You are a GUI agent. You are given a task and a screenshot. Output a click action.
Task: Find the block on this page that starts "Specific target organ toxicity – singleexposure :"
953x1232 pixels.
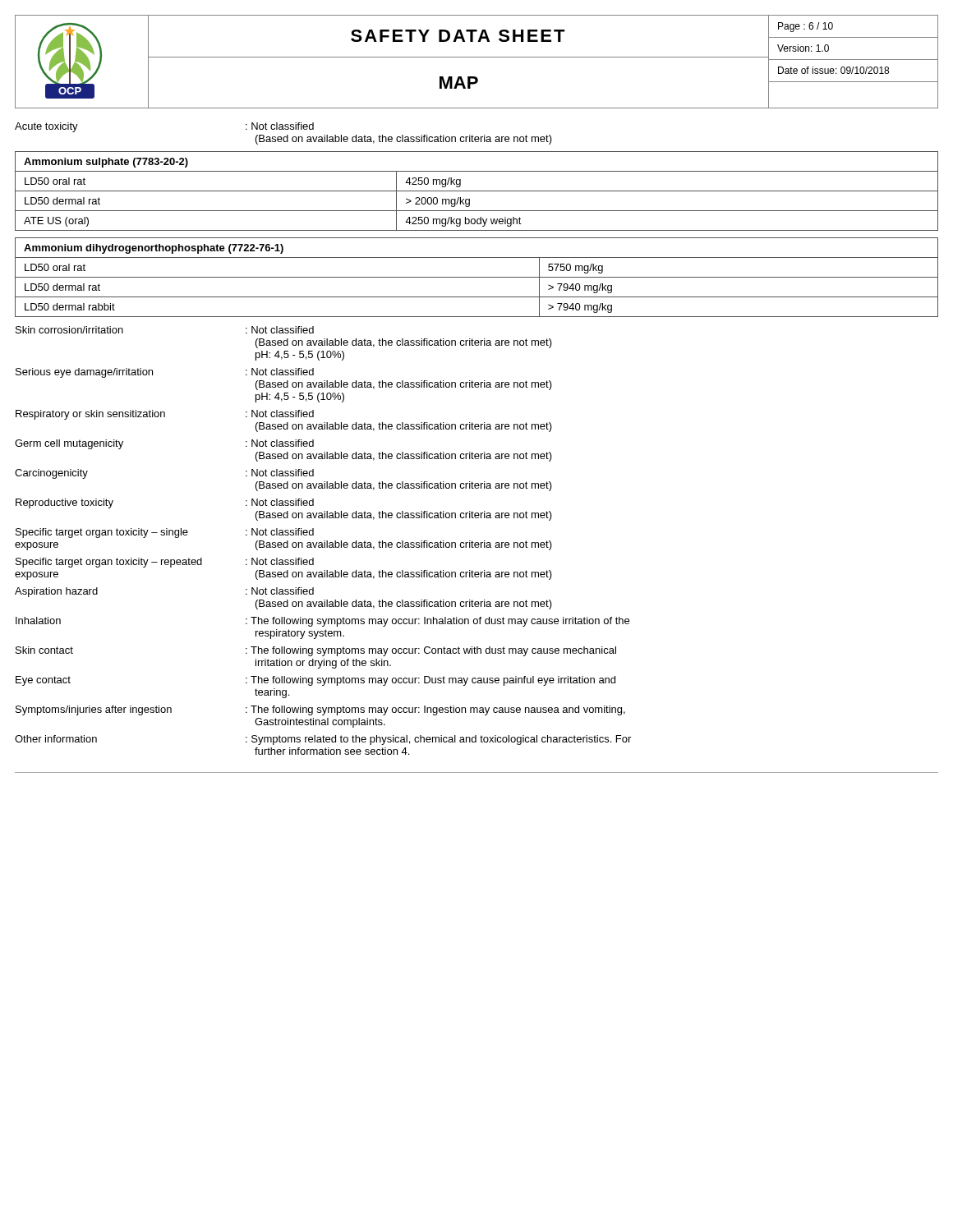tap(476, 538)
